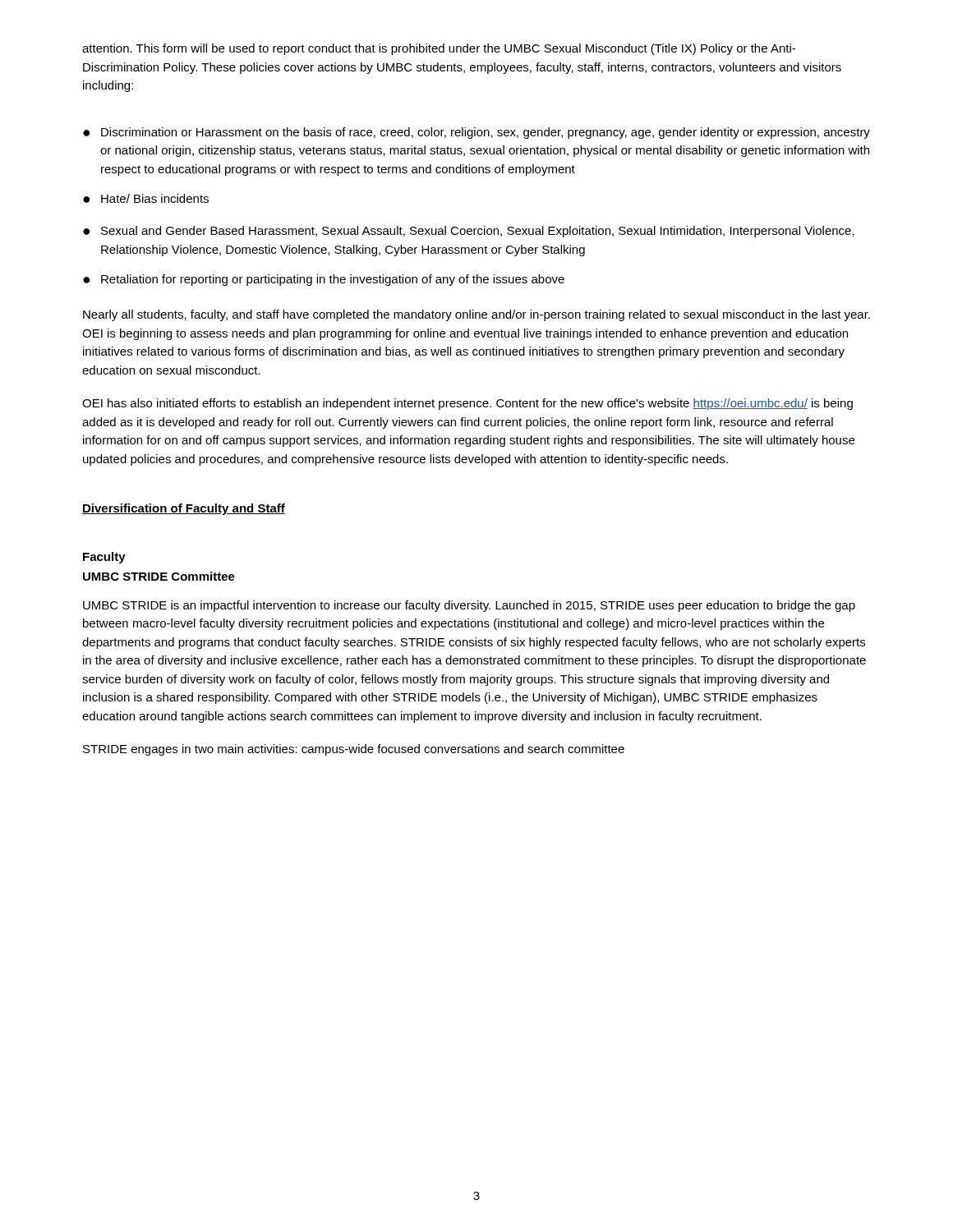Select the region starting "● Hate/ Bias incidents"
The height and width of the screenshot is (1232, 953).
[146, 198]
